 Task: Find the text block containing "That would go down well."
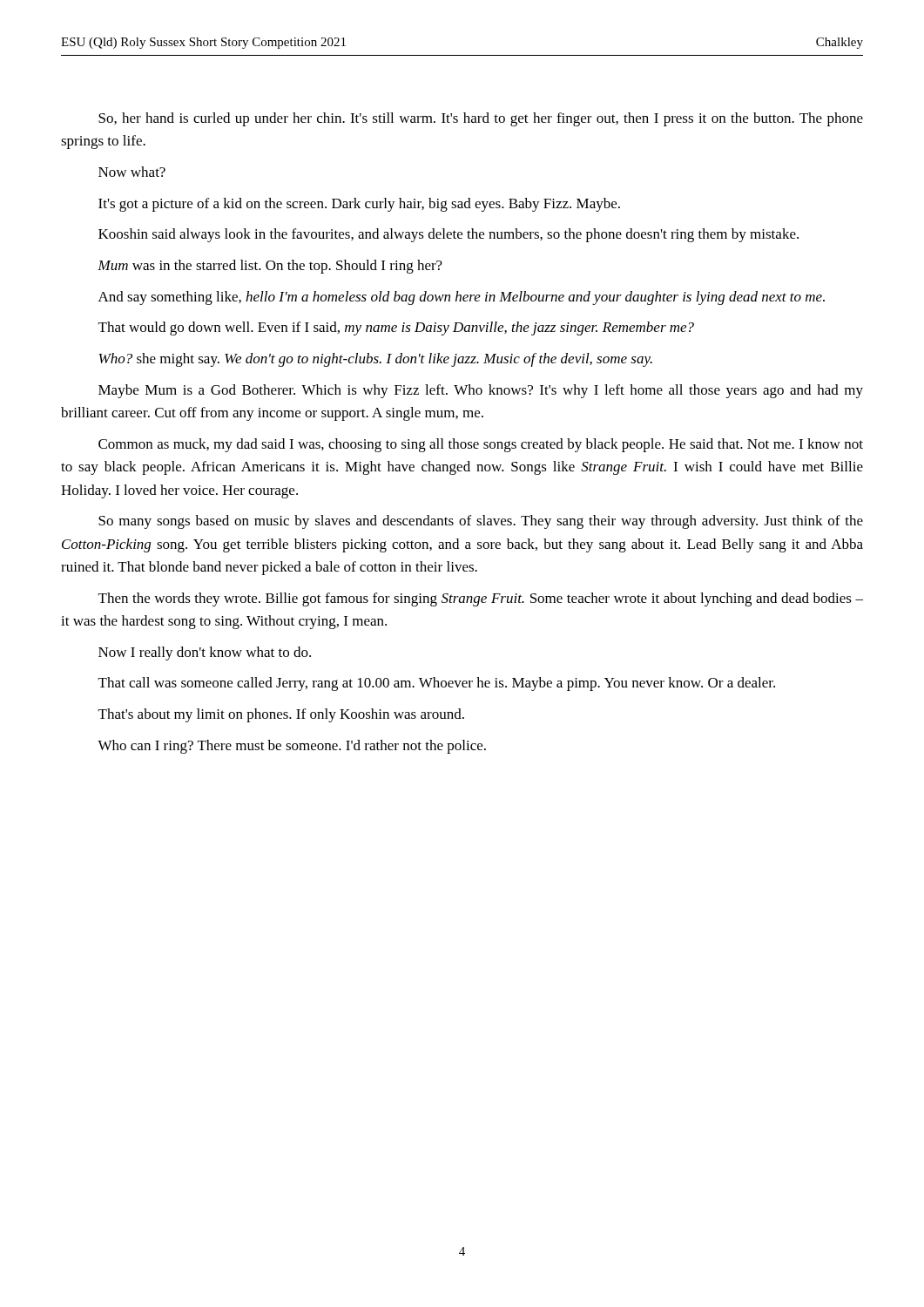(x=462, y=328)
